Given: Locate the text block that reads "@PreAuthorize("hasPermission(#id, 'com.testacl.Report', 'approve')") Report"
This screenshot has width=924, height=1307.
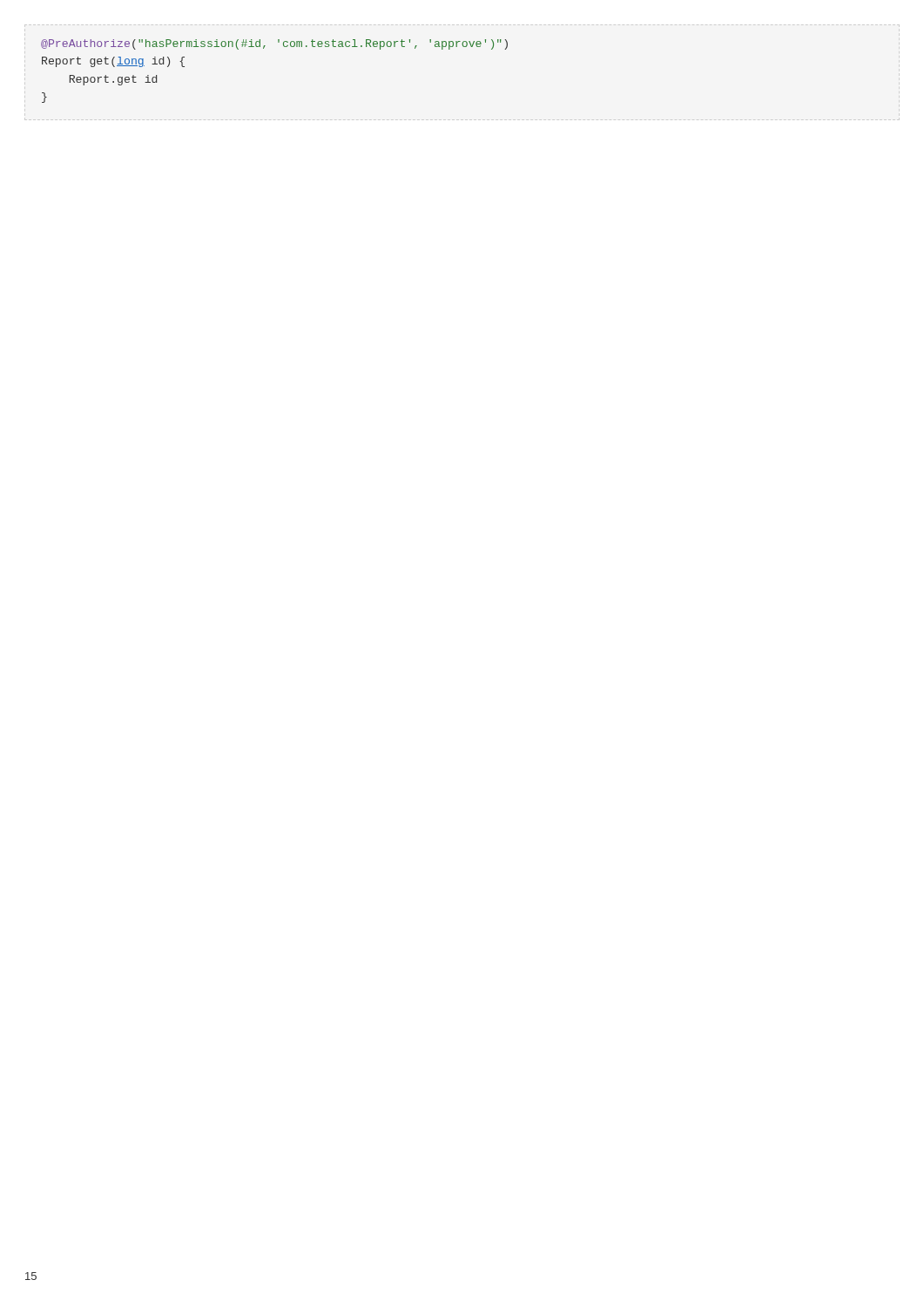Looking at the screenshot, I should [155, 44].
